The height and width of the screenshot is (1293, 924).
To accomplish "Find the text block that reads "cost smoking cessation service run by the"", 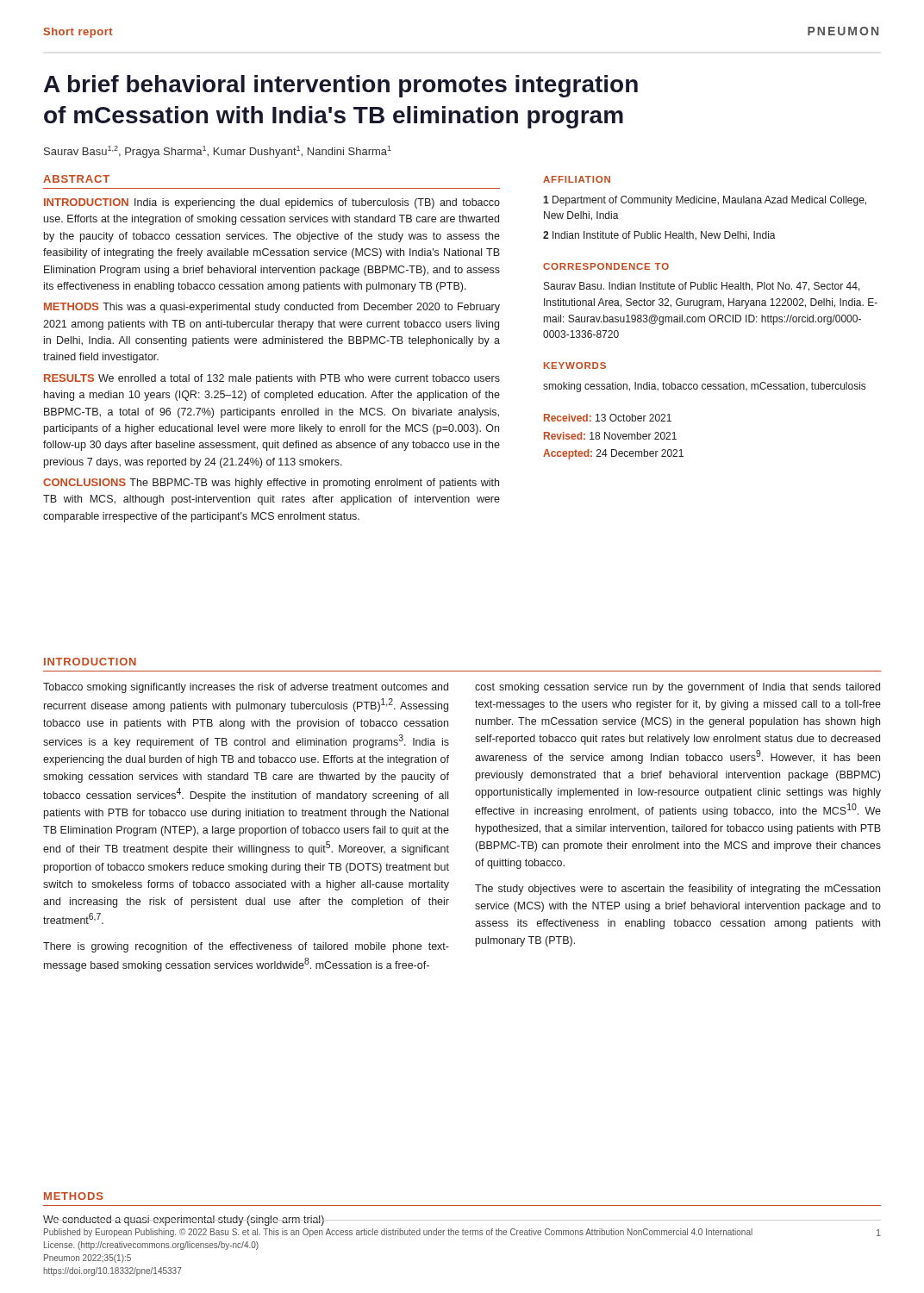I will click(x=678, y=814).
